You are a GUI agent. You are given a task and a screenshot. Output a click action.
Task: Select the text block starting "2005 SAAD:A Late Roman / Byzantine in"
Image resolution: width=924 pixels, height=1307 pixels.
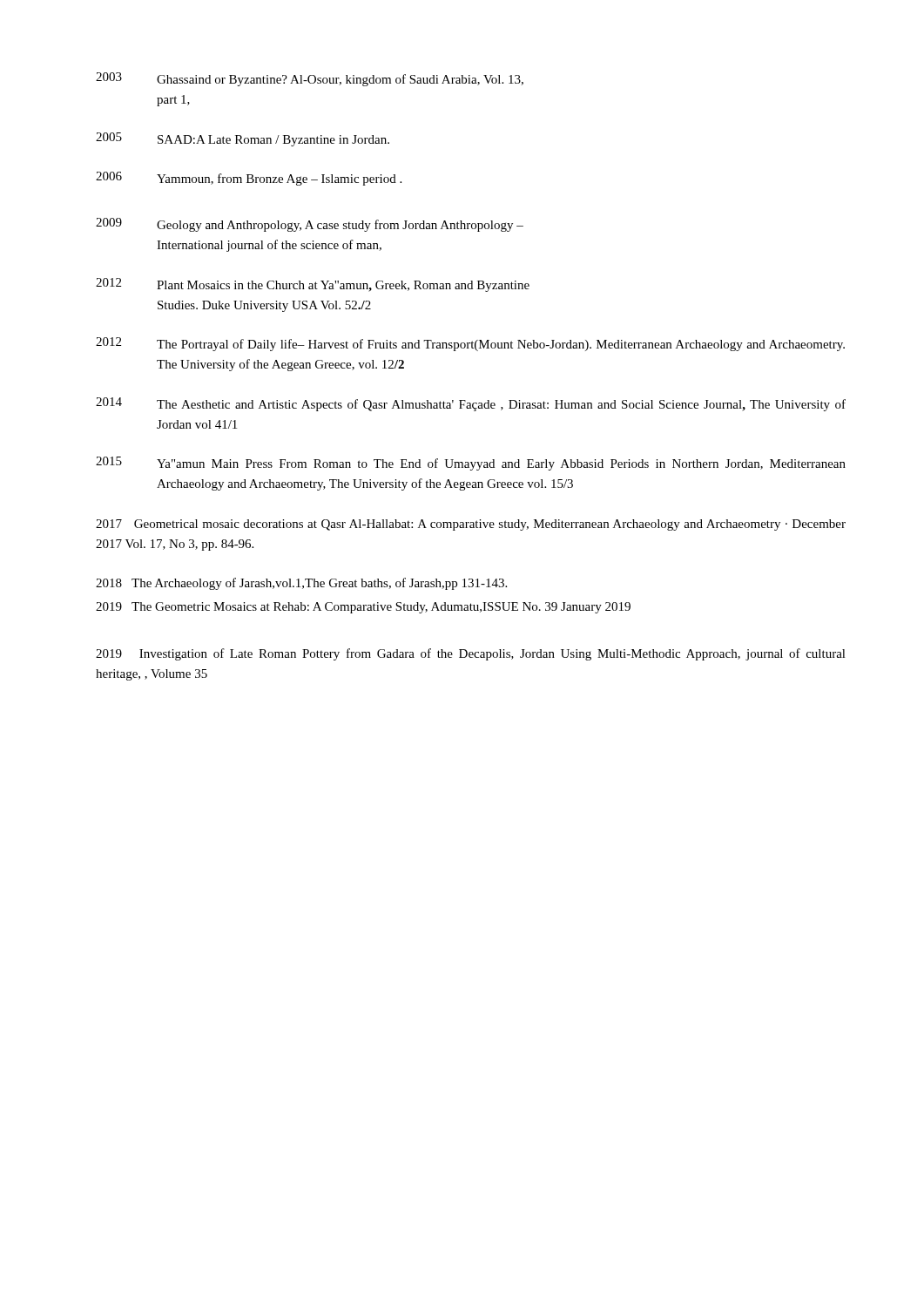pos(243,139)
